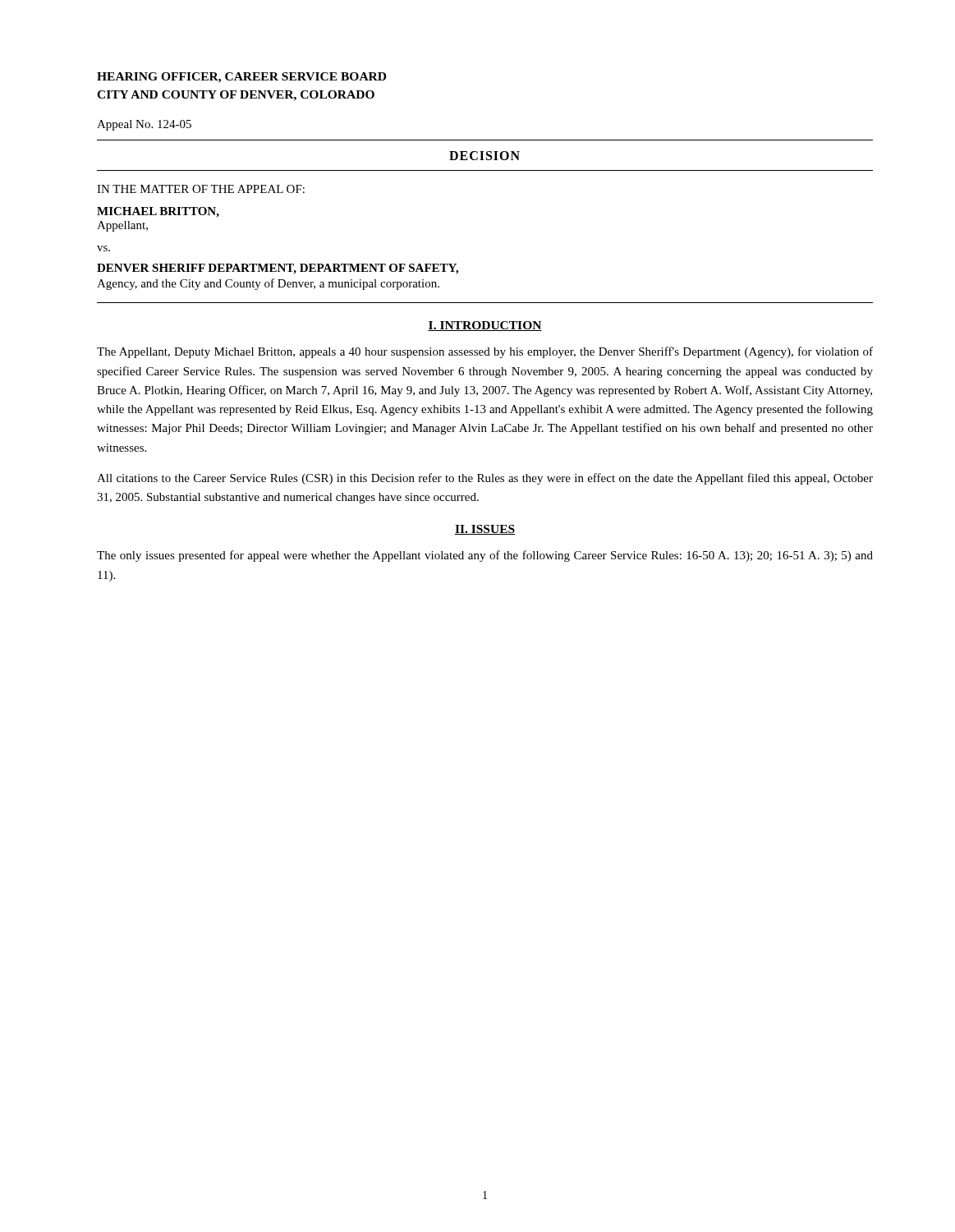The width and height of the screenshot is (955, 1232).
Task: Find the text that says "MICHAEL BRITTON, Appellant,"
Action: coord(158,212)
